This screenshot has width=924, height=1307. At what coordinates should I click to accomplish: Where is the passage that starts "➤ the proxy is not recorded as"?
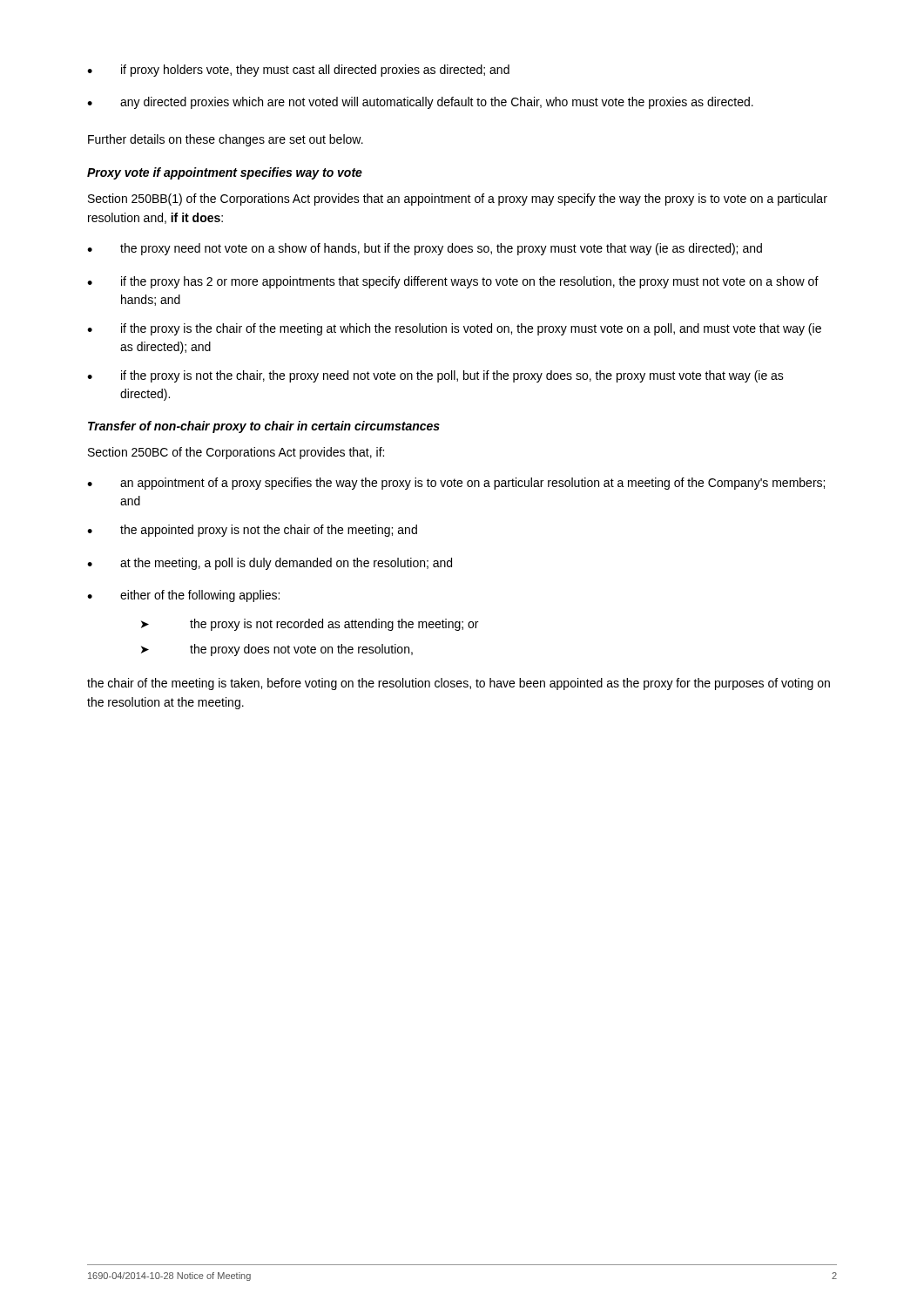tap(309, 624)
